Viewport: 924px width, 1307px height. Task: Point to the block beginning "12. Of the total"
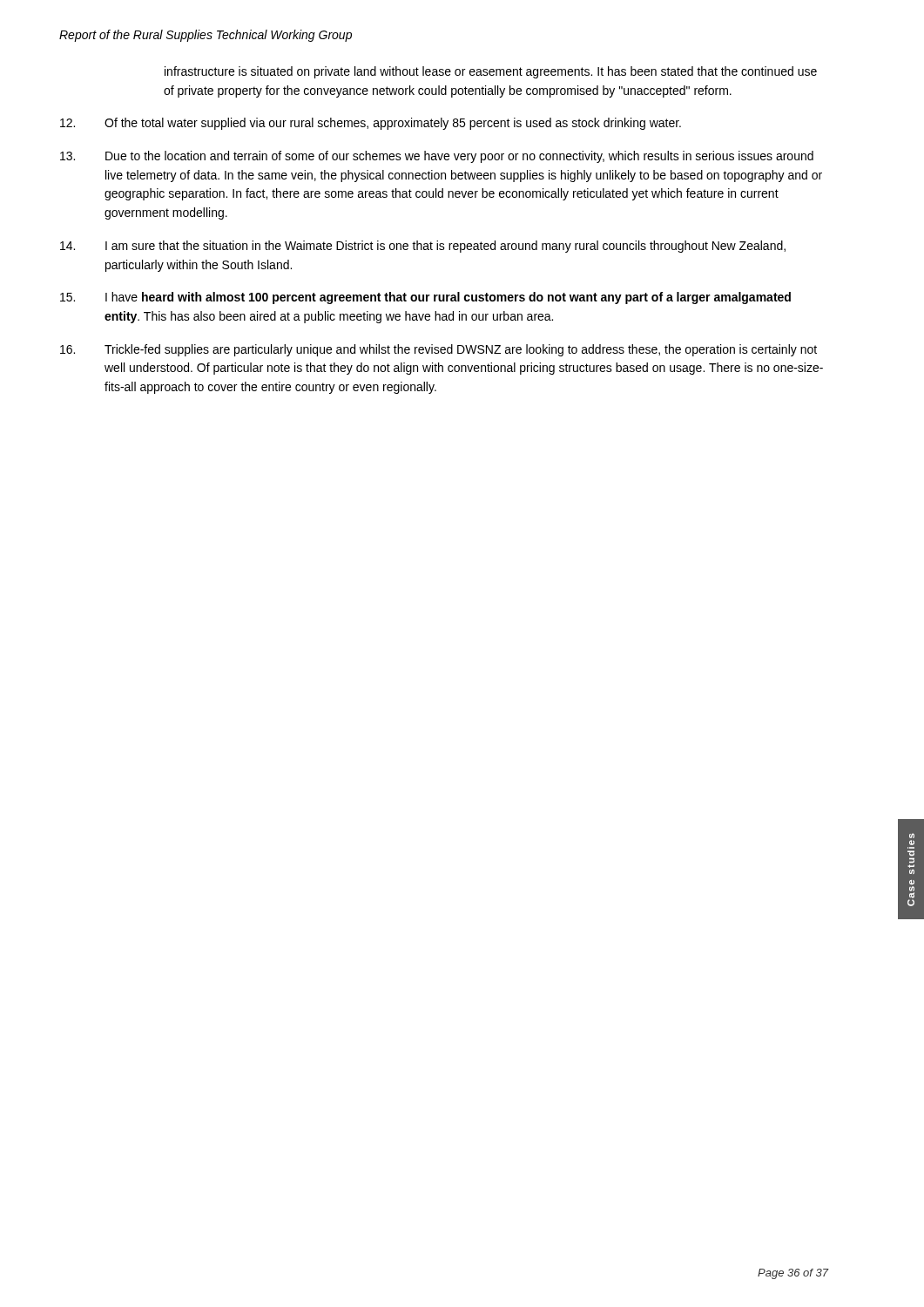[371, 124]
